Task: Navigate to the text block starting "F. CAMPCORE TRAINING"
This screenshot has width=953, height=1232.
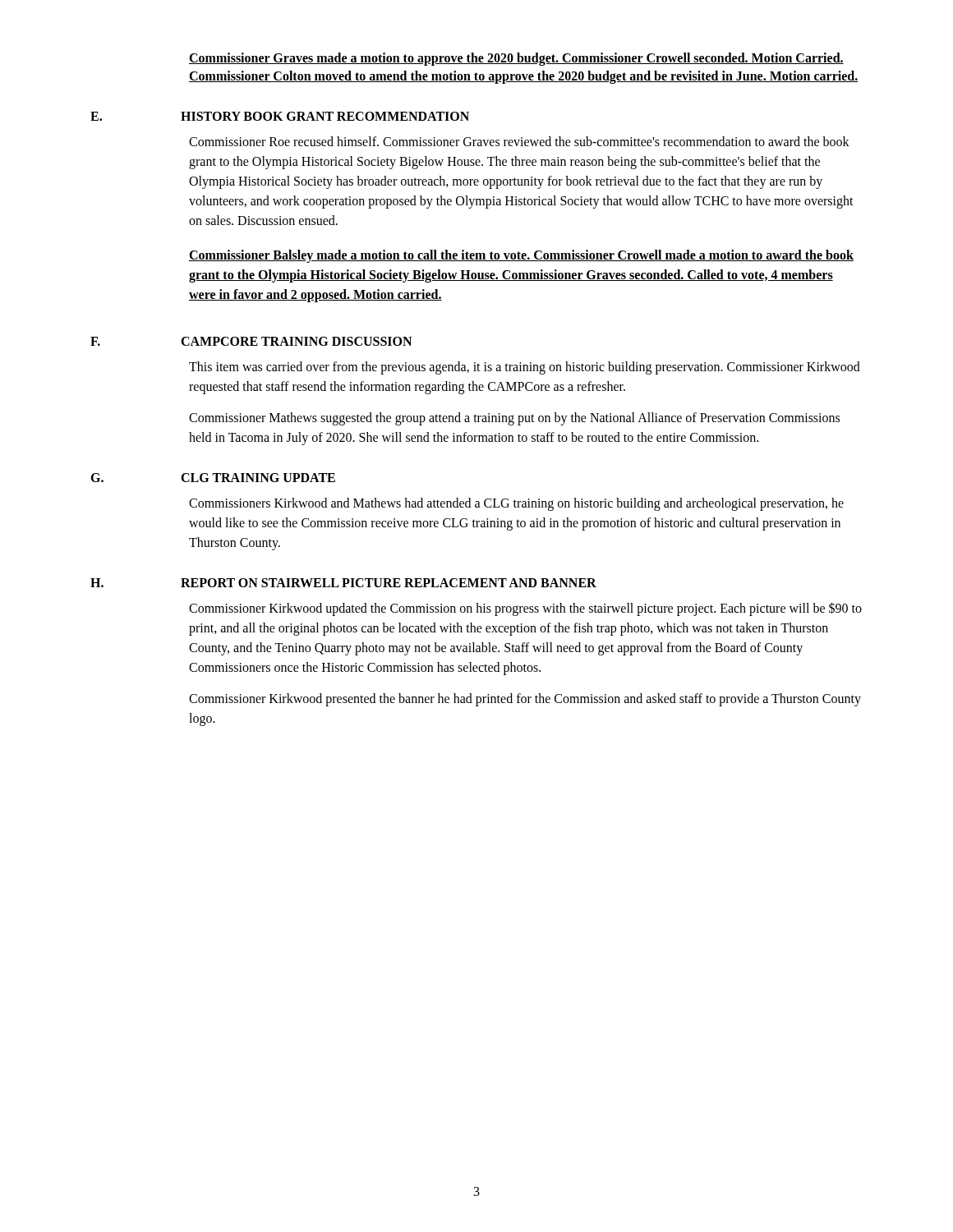Action: click(251, 342)
